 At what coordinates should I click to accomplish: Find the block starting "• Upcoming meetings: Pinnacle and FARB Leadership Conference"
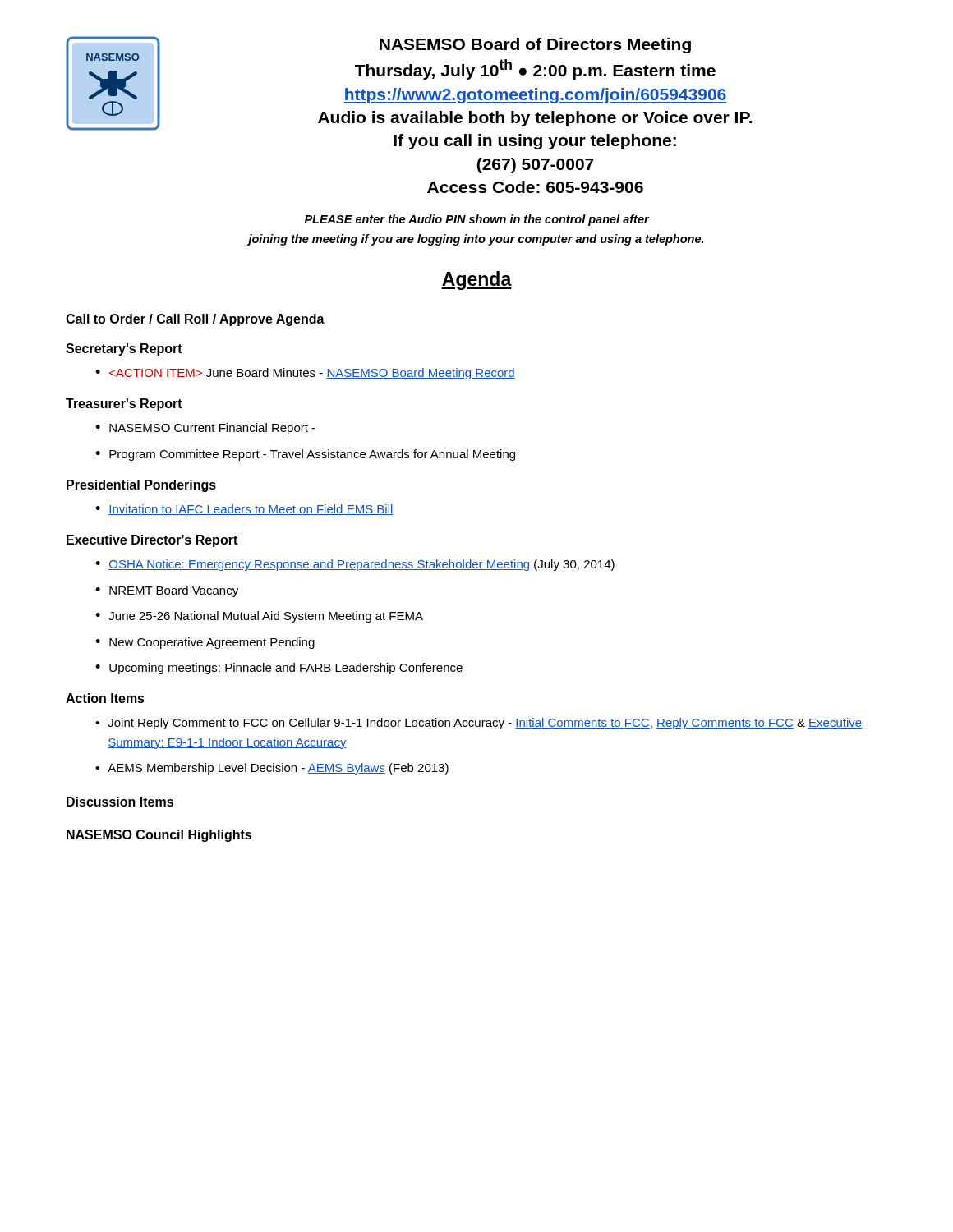coord(279,667)
